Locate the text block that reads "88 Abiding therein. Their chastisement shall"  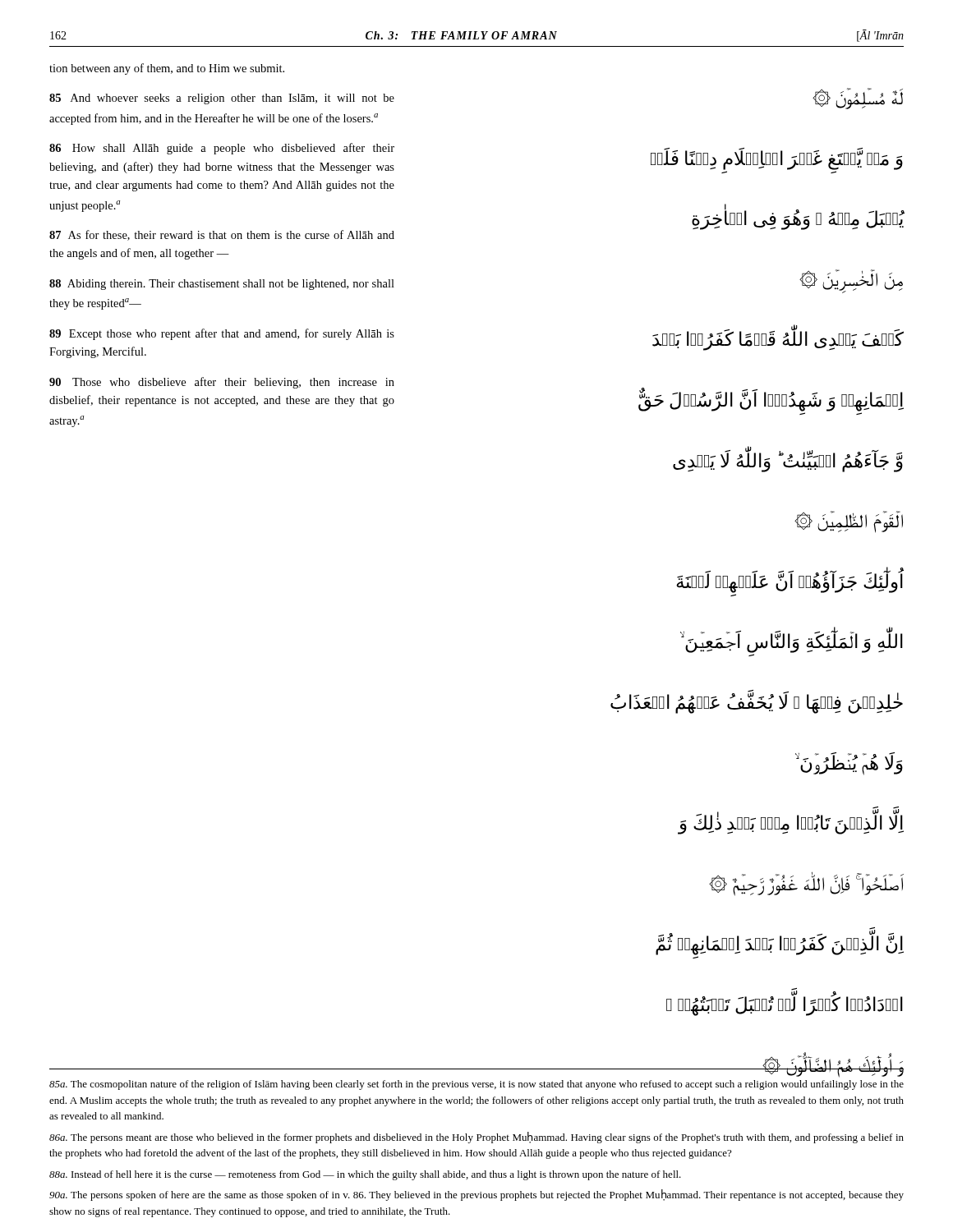point(222,293)
